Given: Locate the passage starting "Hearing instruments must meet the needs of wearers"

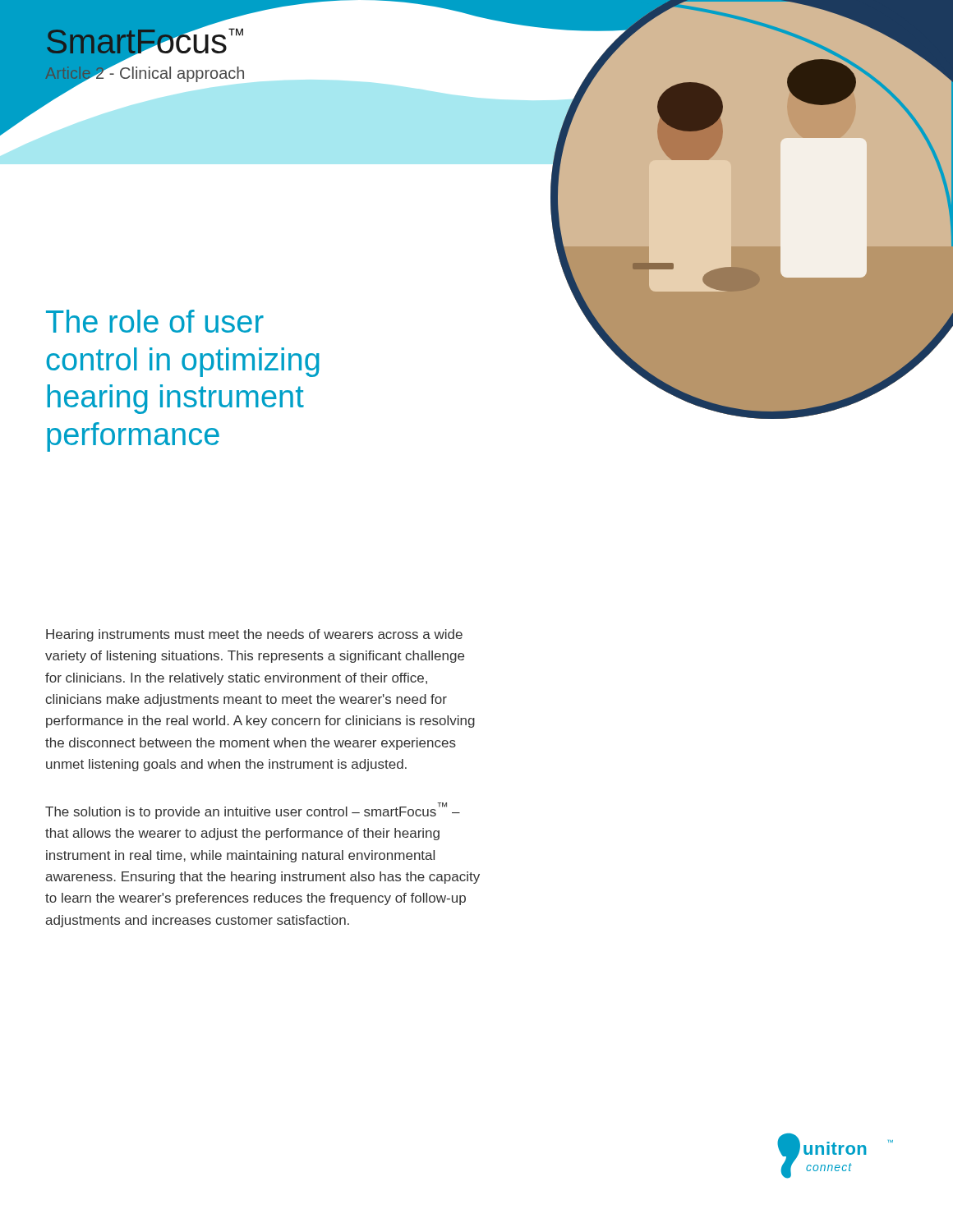Looking at the screenshot, I should (x=260, y=699).
